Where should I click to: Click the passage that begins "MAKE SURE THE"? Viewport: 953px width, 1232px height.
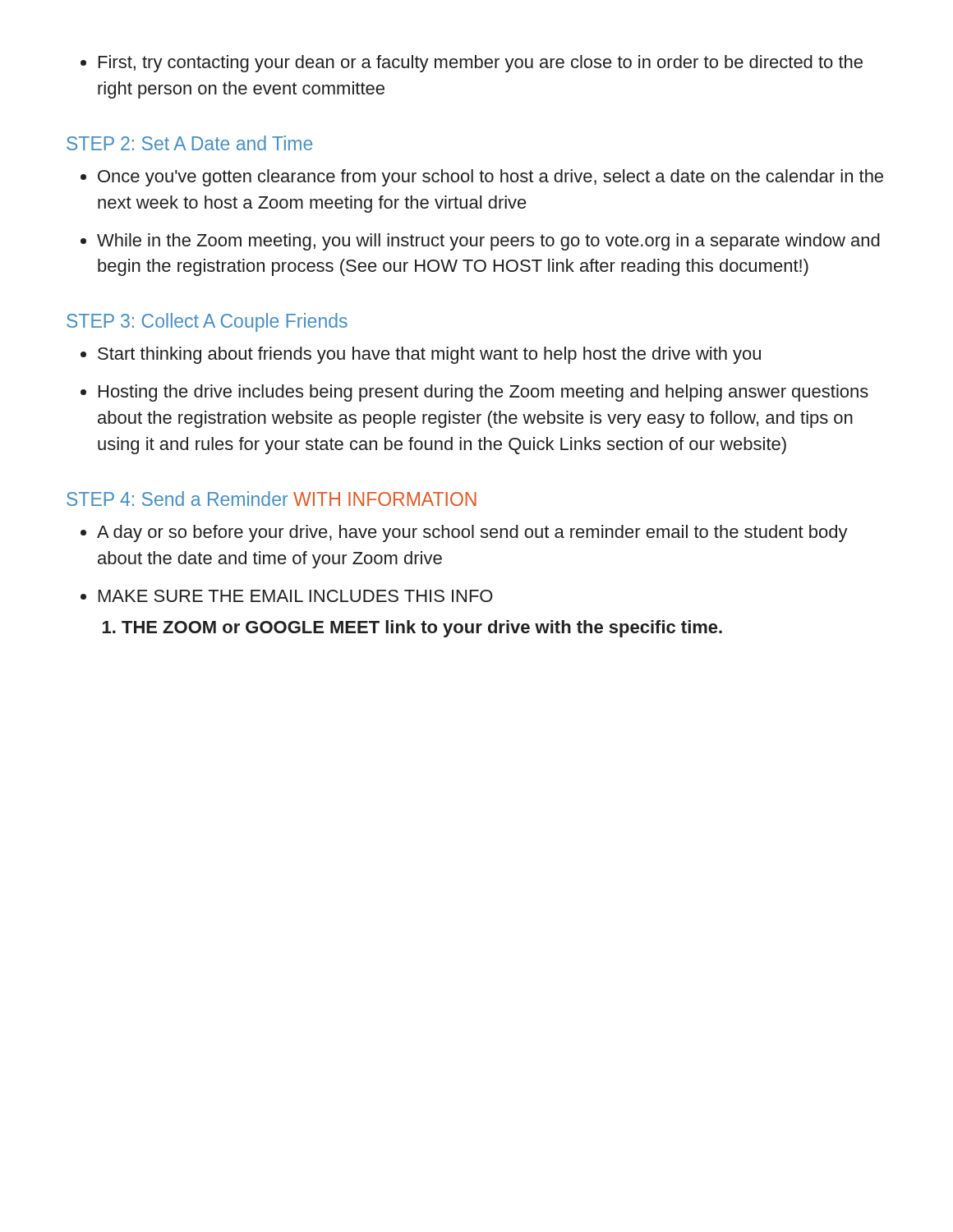(492, 612)
